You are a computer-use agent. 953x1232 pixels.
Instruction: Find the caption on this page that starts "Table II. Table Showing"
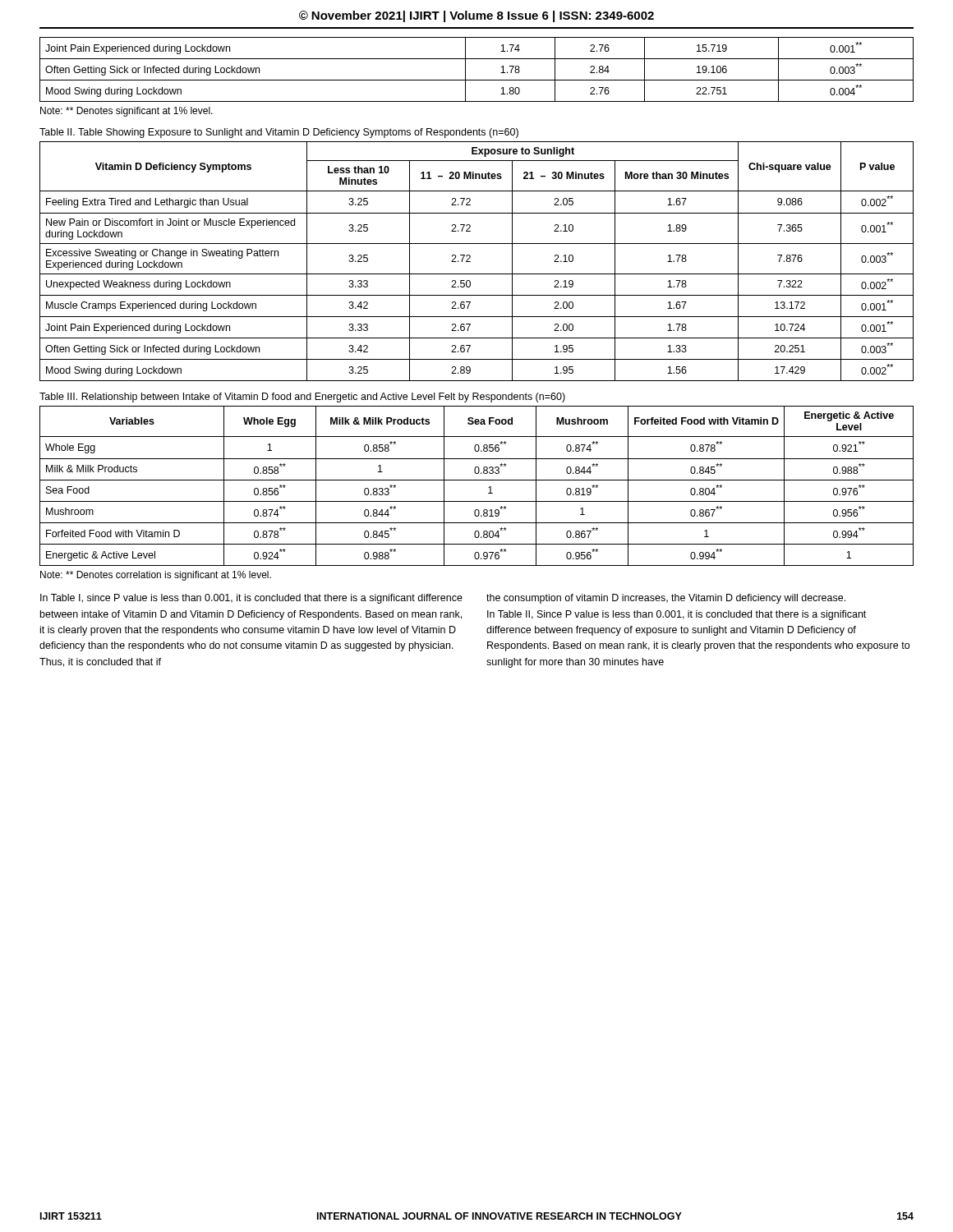point(279,133)
